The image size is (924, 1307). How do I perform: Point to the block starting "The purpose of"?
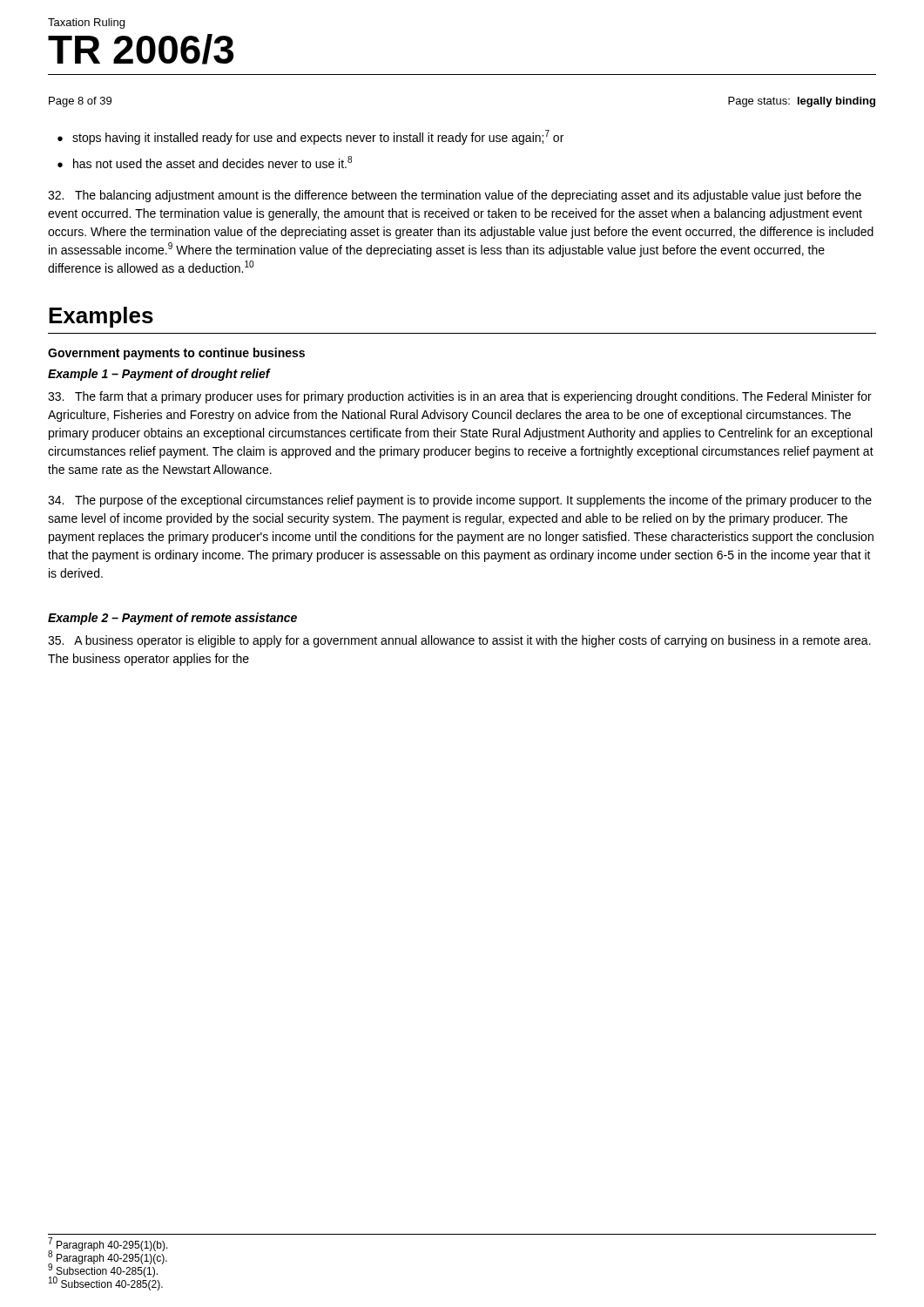[x=461, y=537]
